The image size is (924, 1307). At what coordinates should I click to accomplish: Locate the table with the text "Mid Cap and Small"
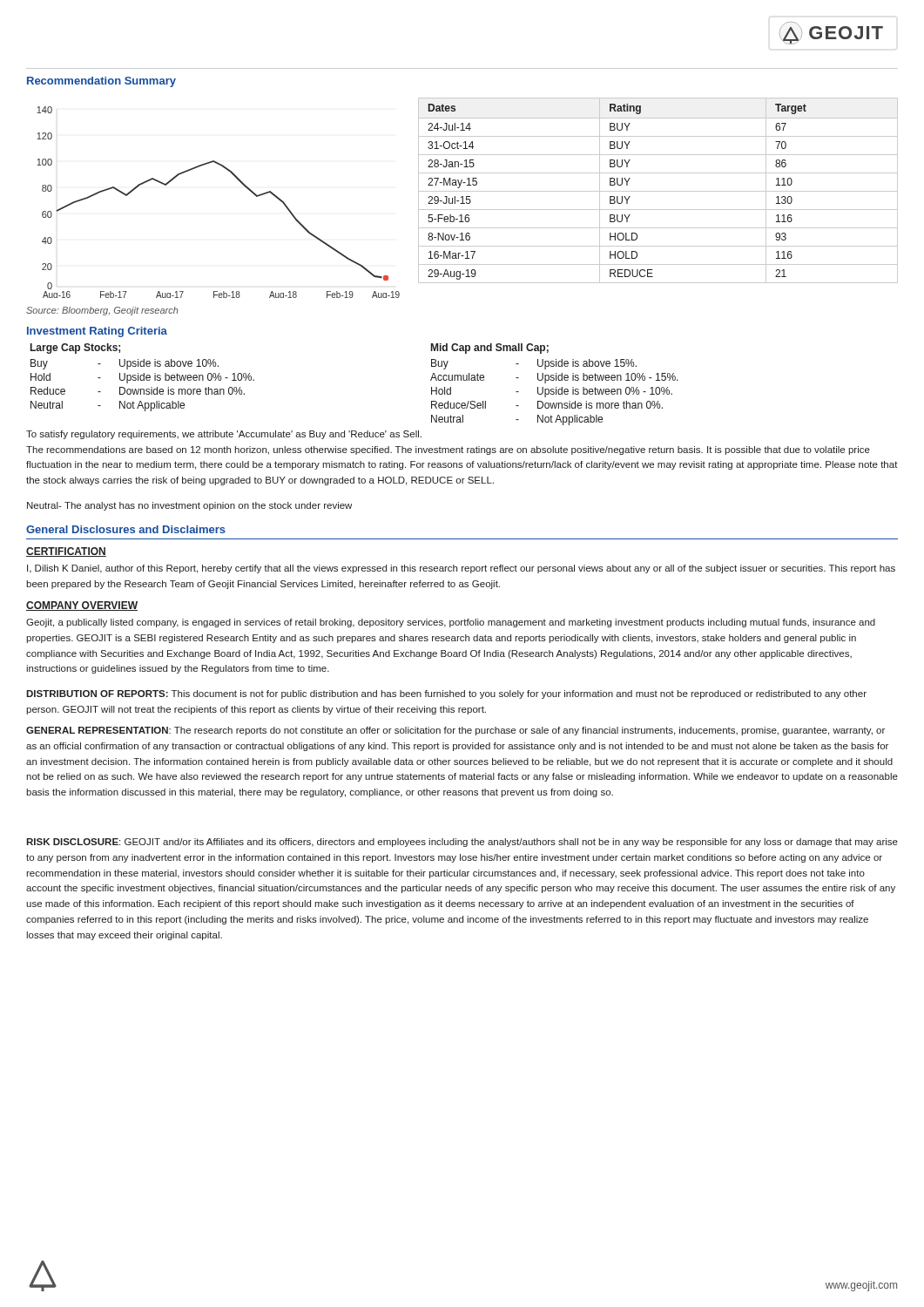(x=662, y=383)
